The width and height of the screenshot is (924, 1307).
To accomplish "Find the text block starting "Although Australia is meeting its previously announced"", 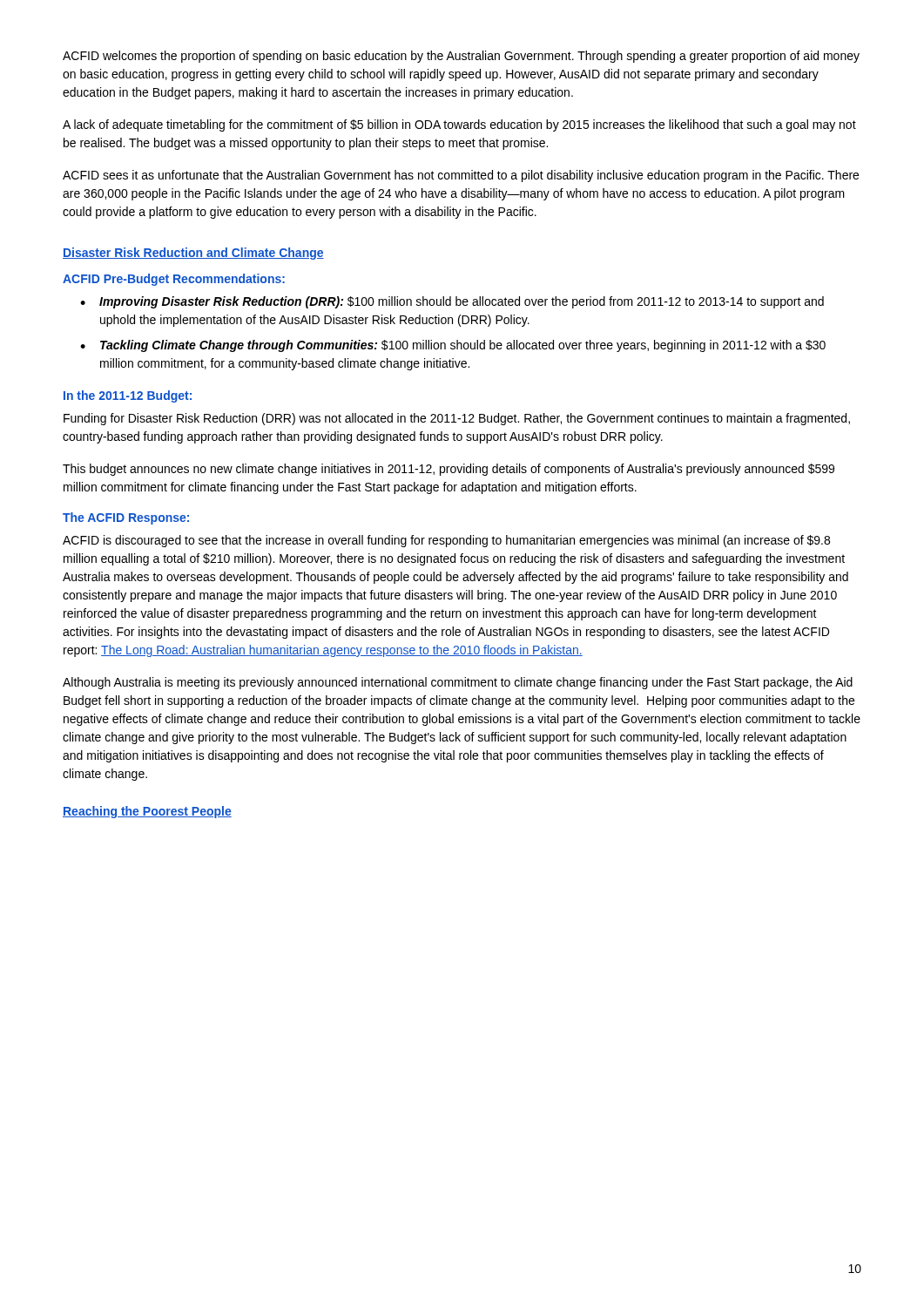I will pos(462,728).
